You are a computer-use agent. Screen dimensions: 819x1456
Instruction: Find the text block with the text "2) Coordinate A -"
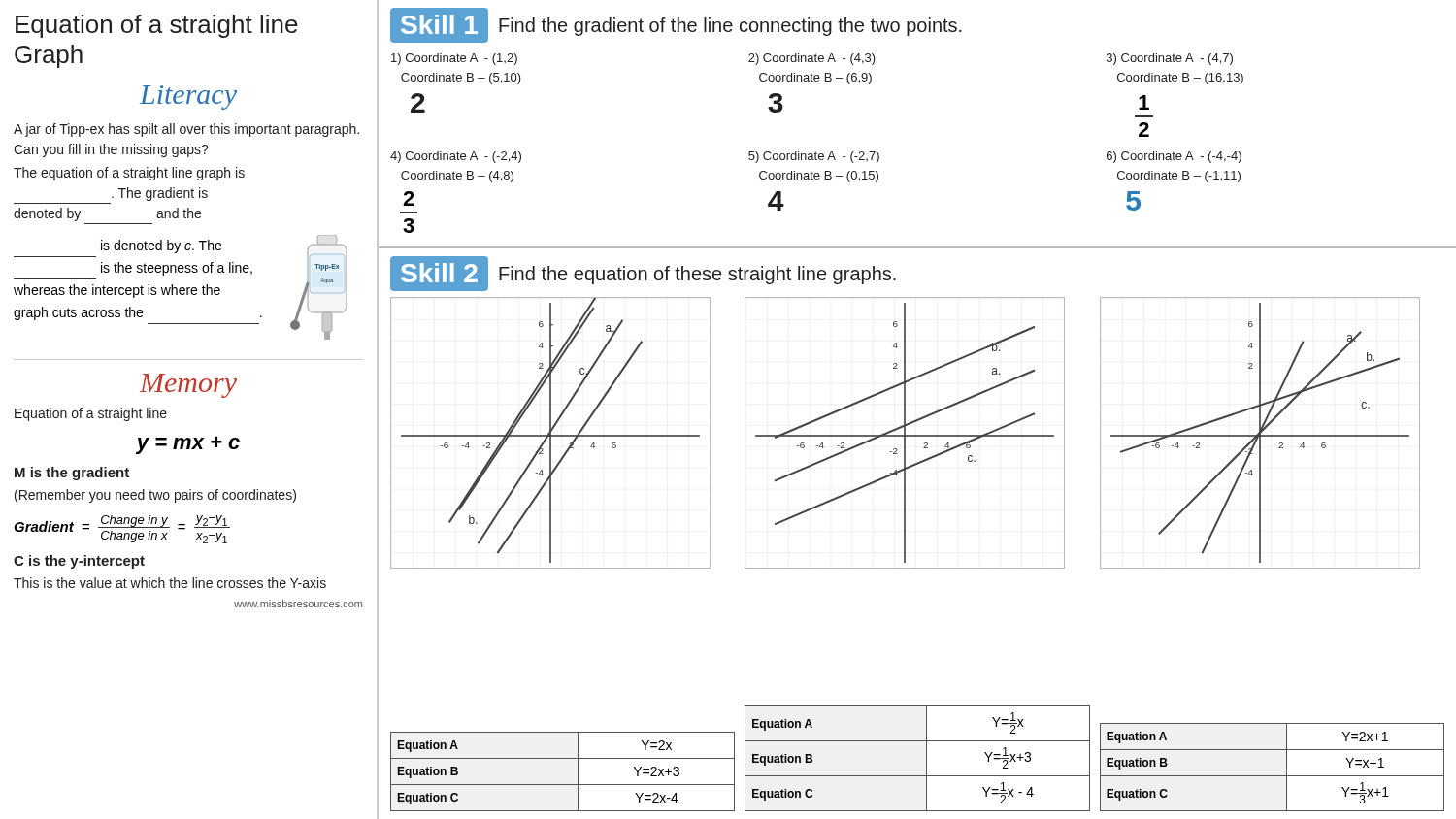pos(812,67)
